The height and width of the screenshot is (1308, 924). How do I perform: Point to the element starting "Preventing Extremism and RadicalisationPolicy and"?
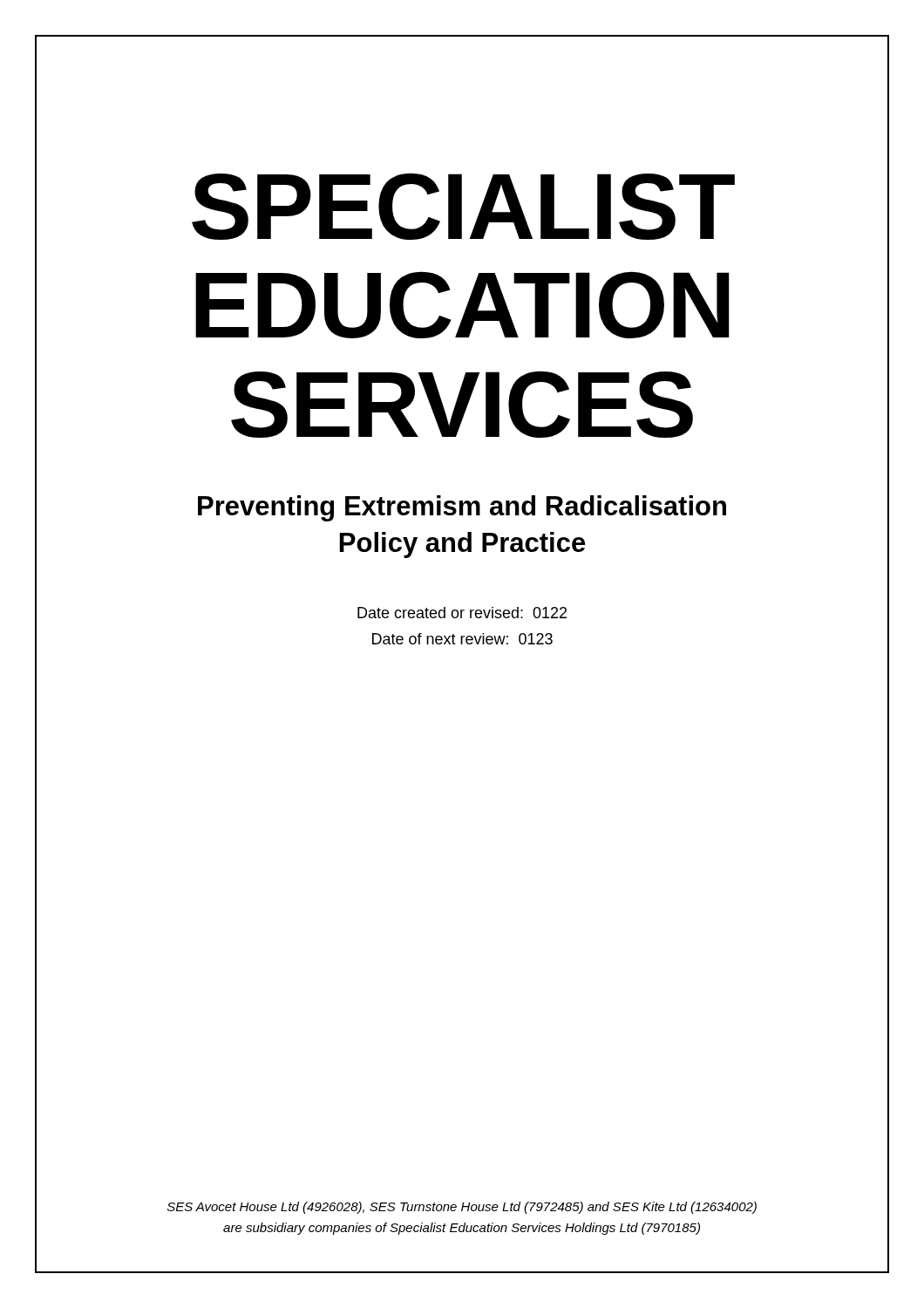pyautogui.click(x=462, y=525)
